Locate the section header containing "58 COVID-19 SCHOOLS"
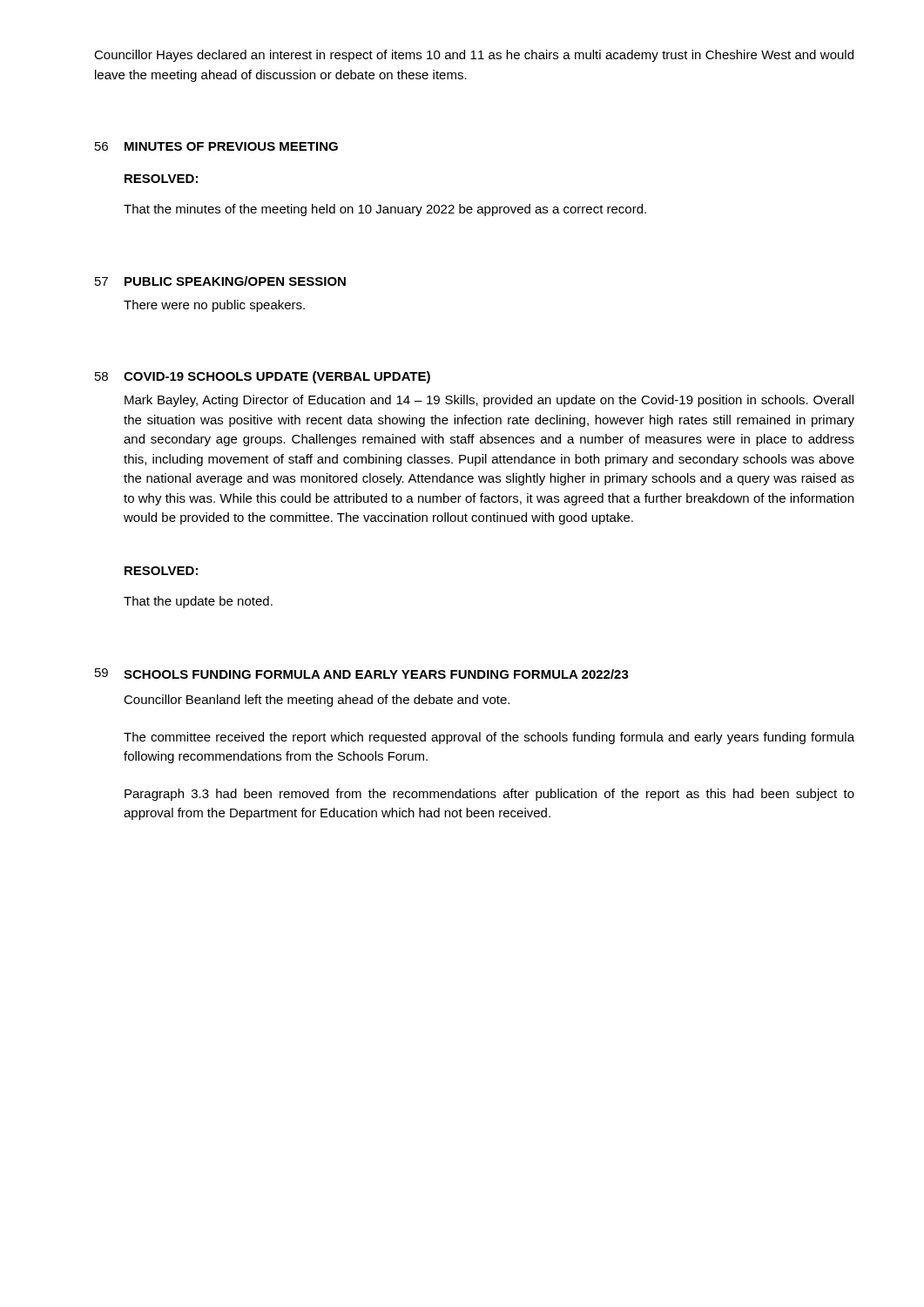 [x=262, y=376]
